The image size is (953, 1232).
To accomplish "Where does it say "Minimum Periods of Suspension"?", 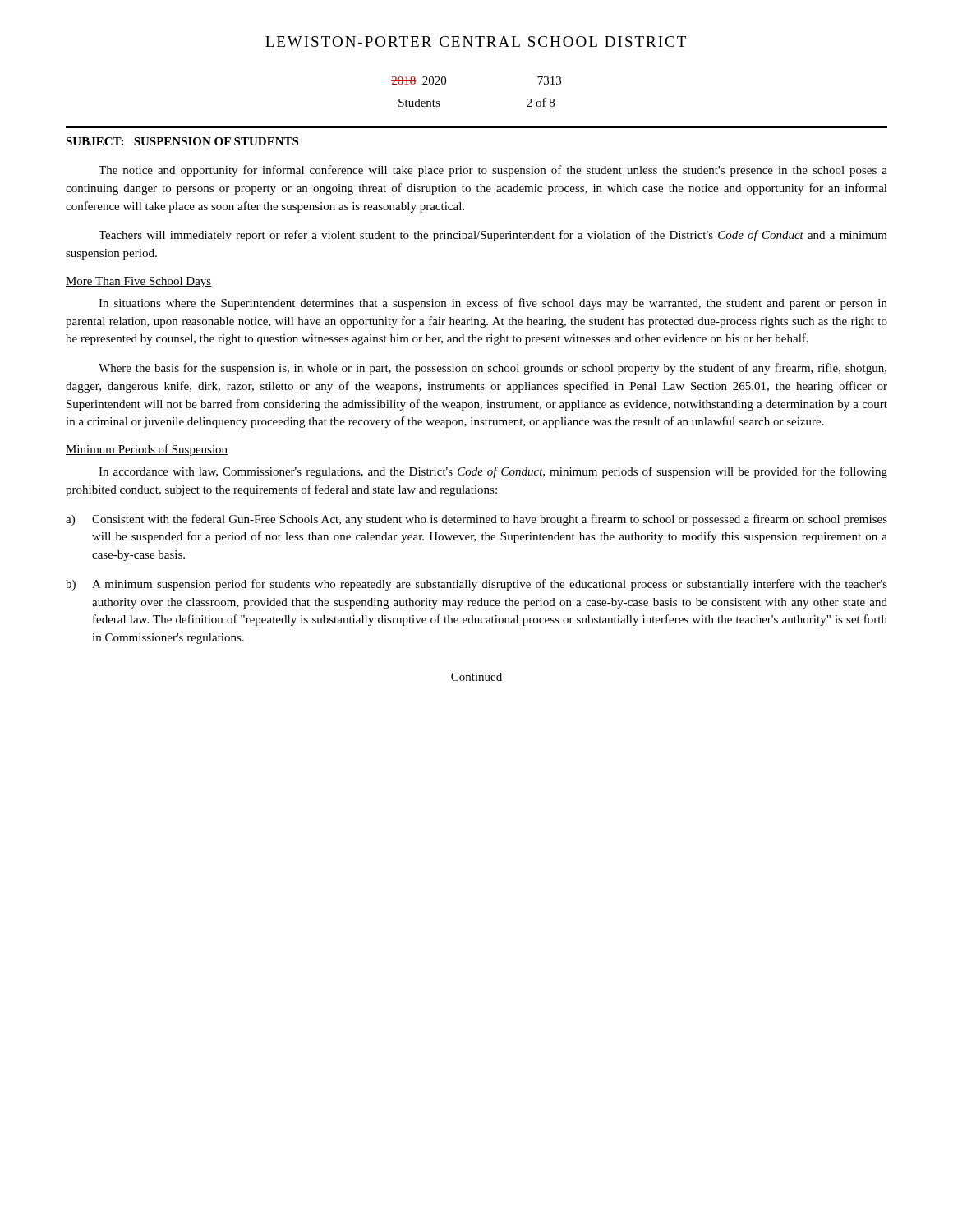I will [x=147, y=449].
